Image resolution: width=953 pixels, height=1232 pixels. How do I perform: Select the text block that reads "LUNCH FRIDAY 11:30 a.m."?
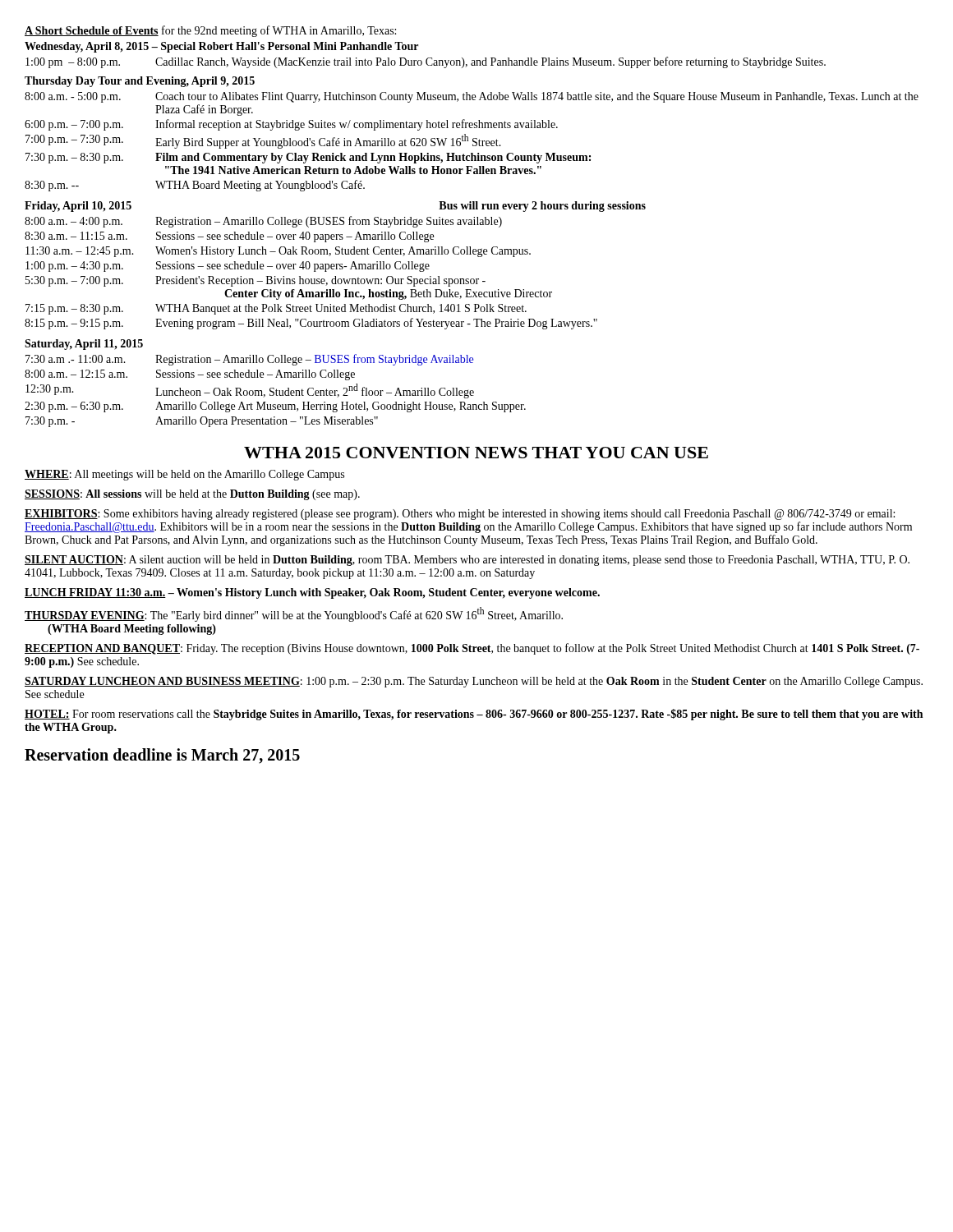click(476, 593)
